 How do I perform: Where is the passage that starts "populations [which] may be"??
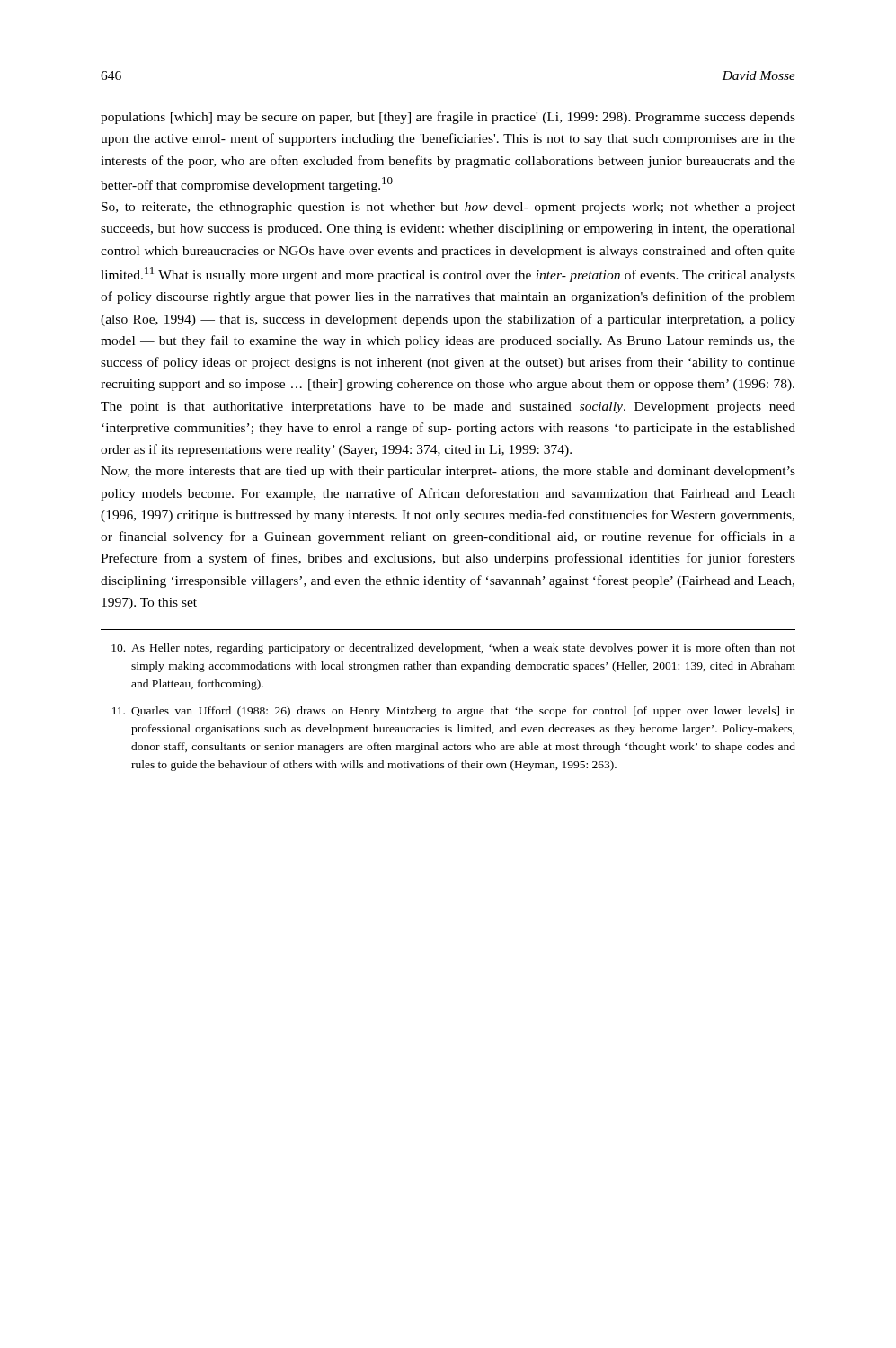coord(448,360)
